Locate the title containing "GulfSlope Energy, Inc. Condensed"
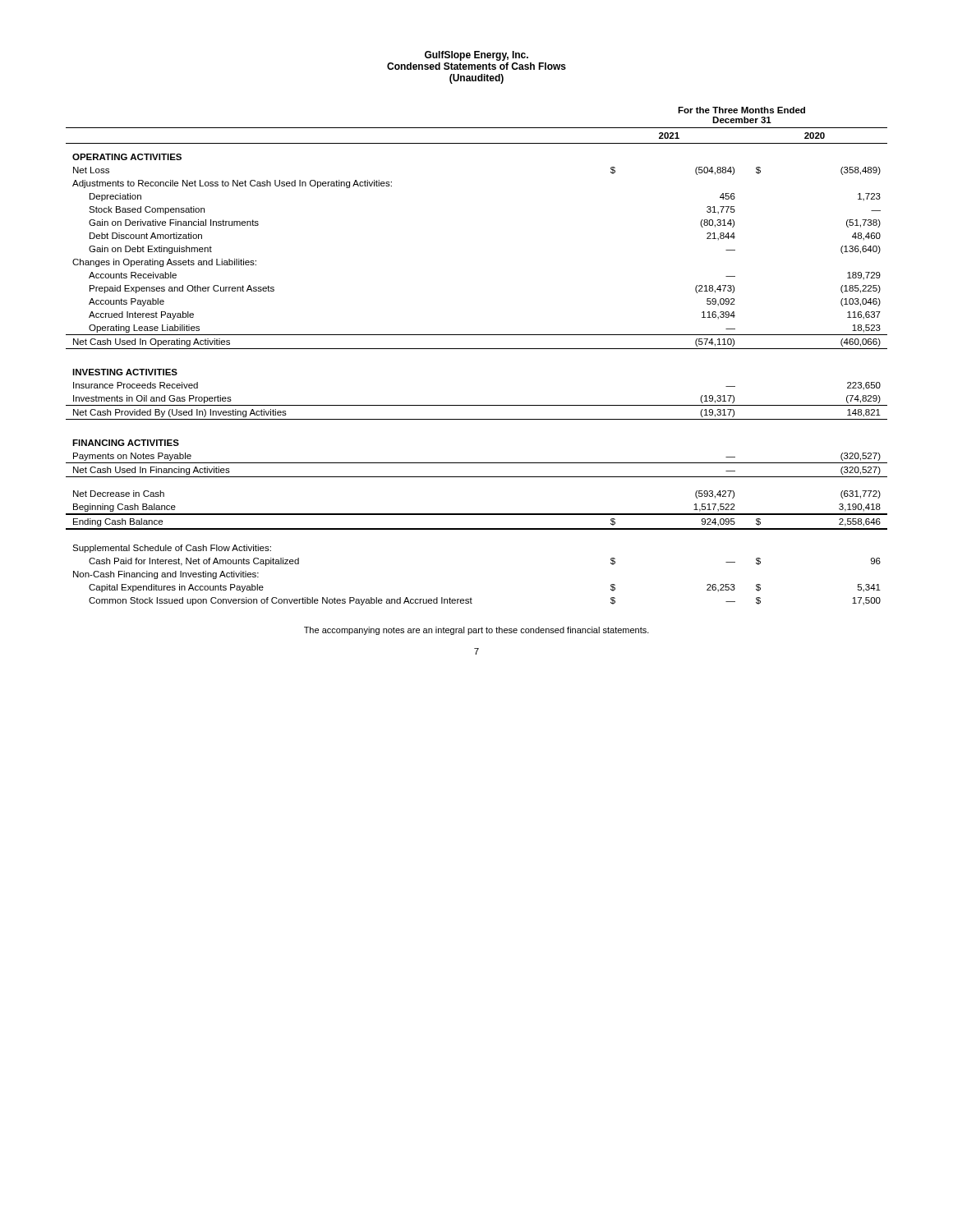The image size is (953, 1232). (x=476, y=67)
